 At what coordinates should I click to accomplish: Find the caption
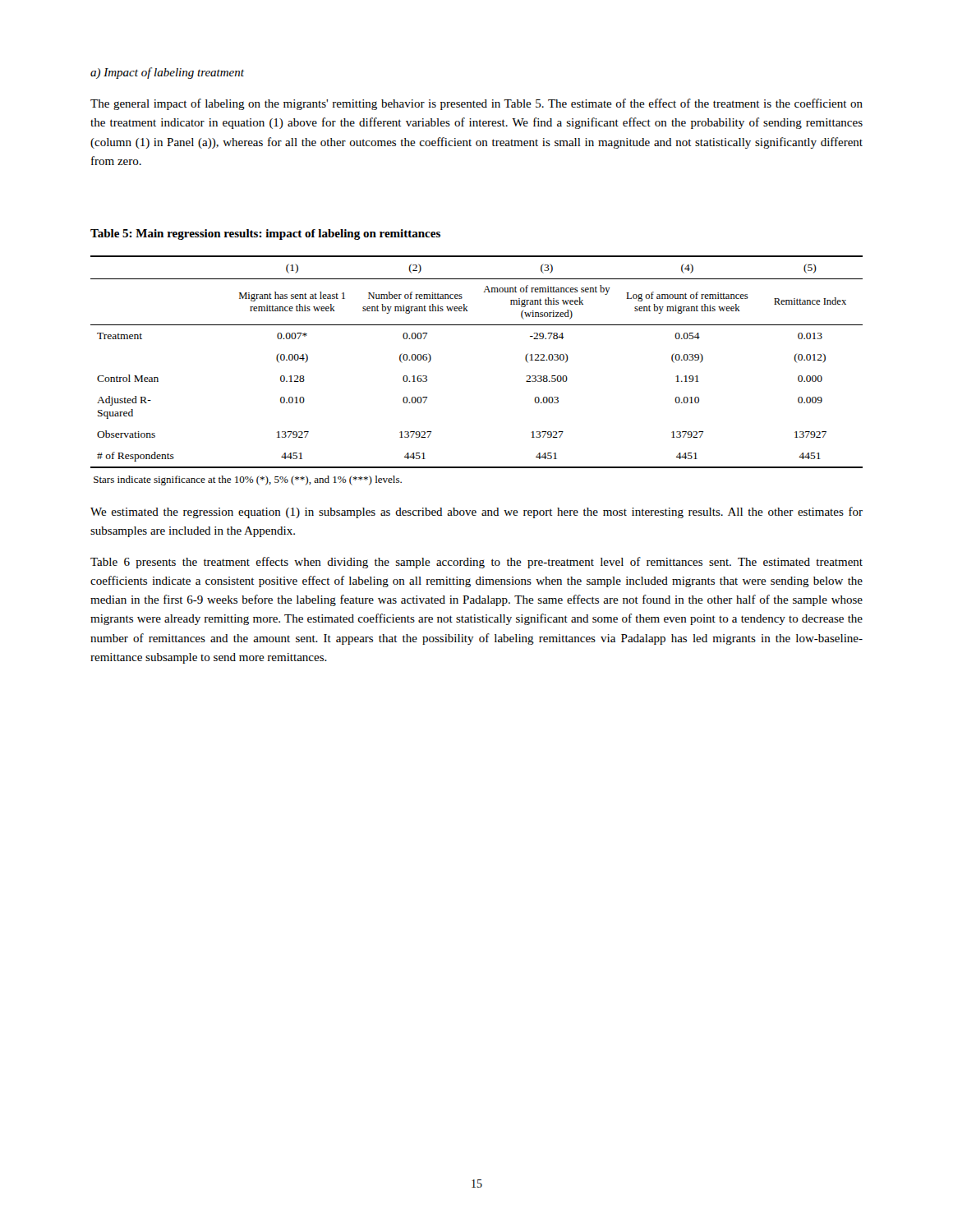[265, 233]
